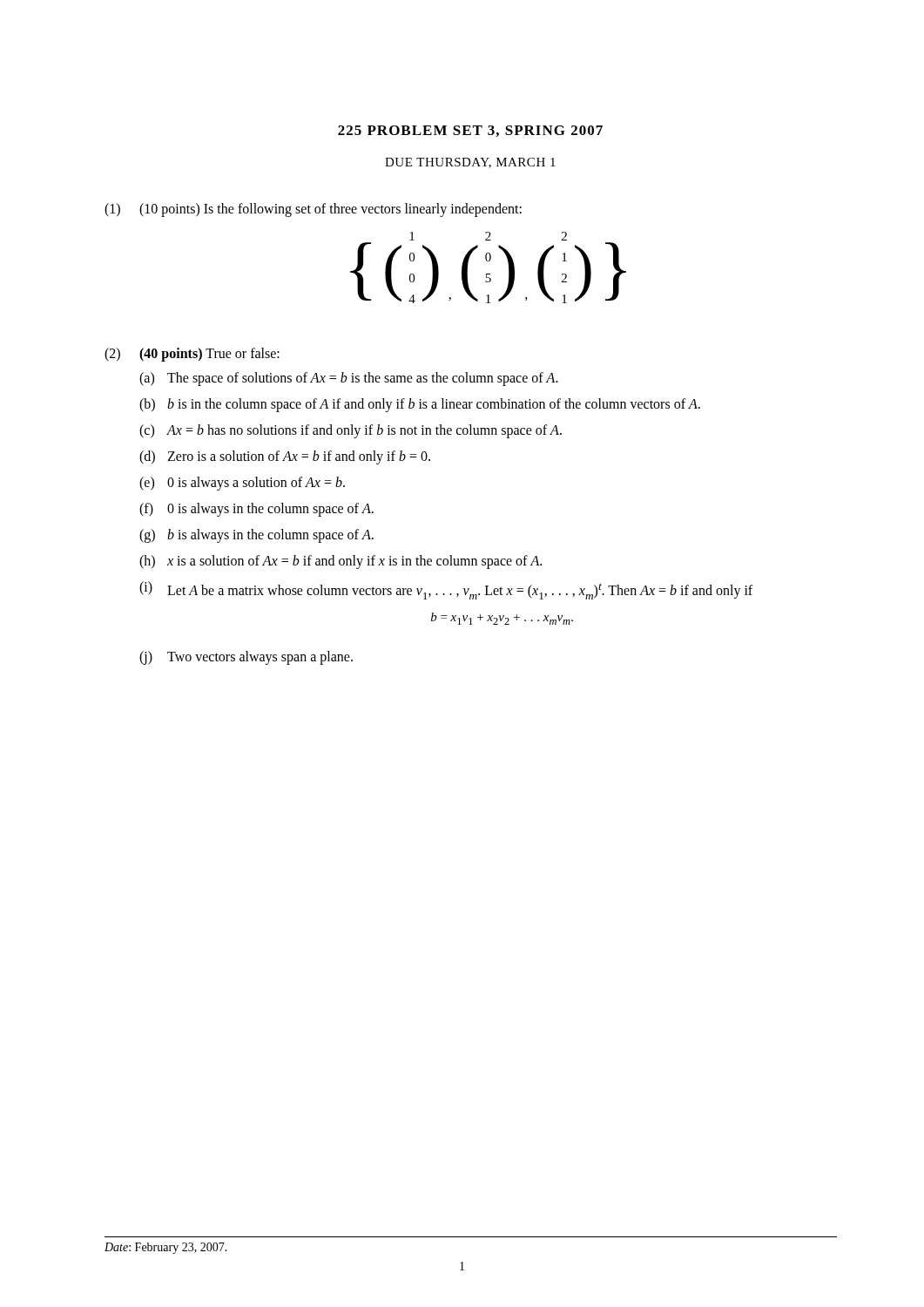Where is the passage that starts "(2) (40 points) True or false:"?

click(x=192, y=355)
